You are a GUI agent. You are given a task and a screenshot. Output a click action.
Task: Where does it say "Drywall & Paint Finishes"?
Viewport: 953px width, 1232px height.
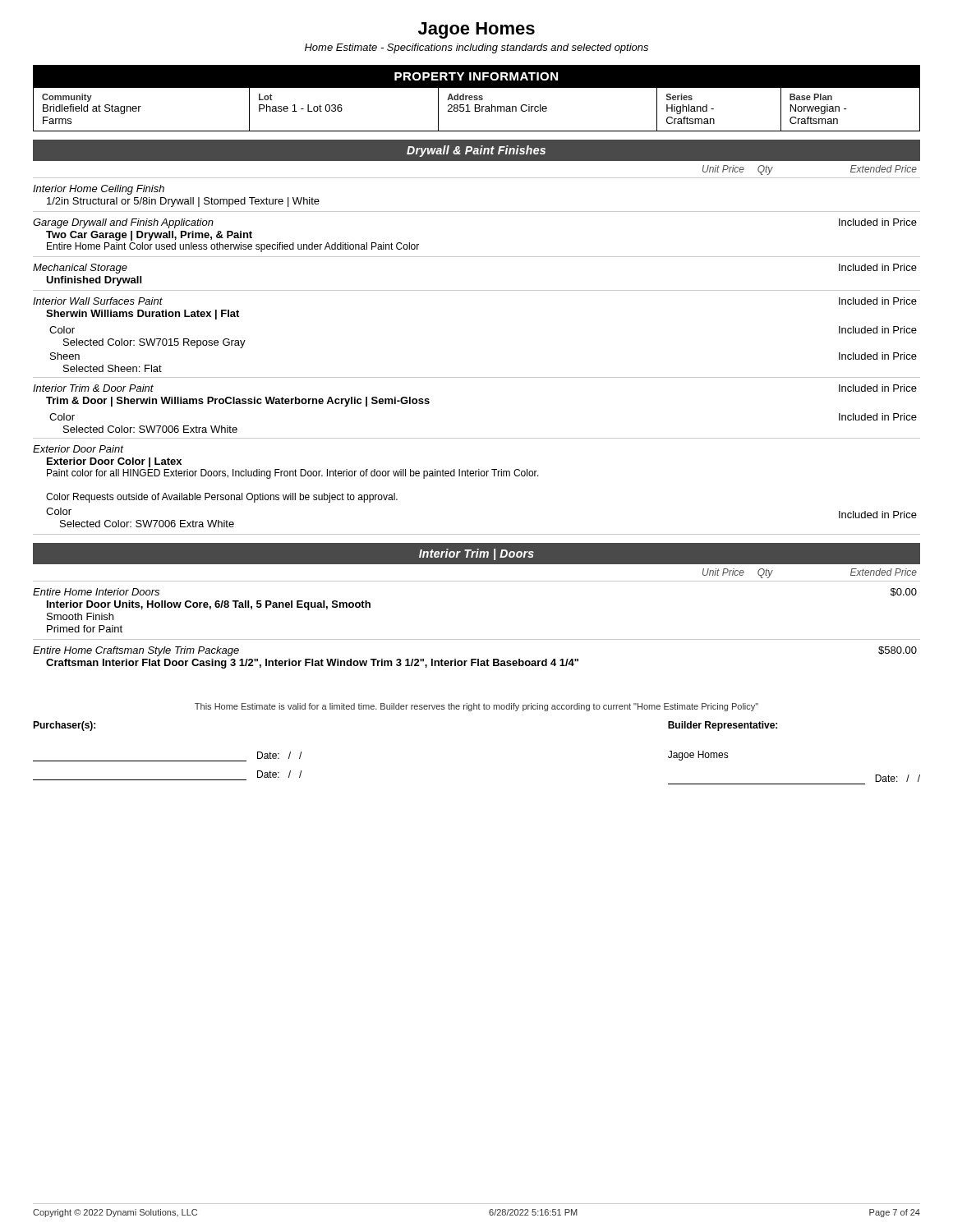coord(476,150)
